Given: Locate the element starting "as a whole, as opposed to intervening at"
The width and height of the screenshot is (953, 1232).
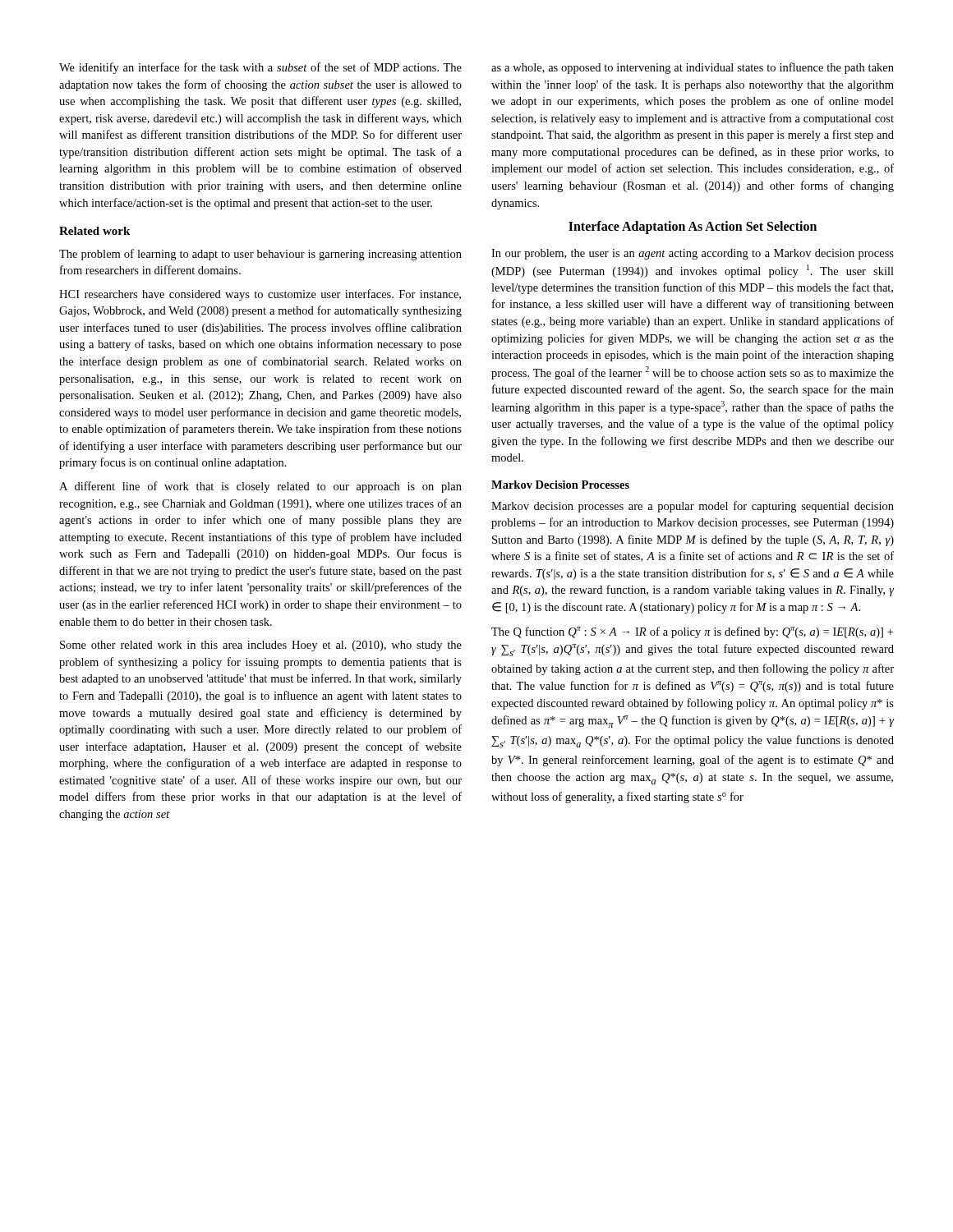Looking at the screenshot, I should 693,135.
